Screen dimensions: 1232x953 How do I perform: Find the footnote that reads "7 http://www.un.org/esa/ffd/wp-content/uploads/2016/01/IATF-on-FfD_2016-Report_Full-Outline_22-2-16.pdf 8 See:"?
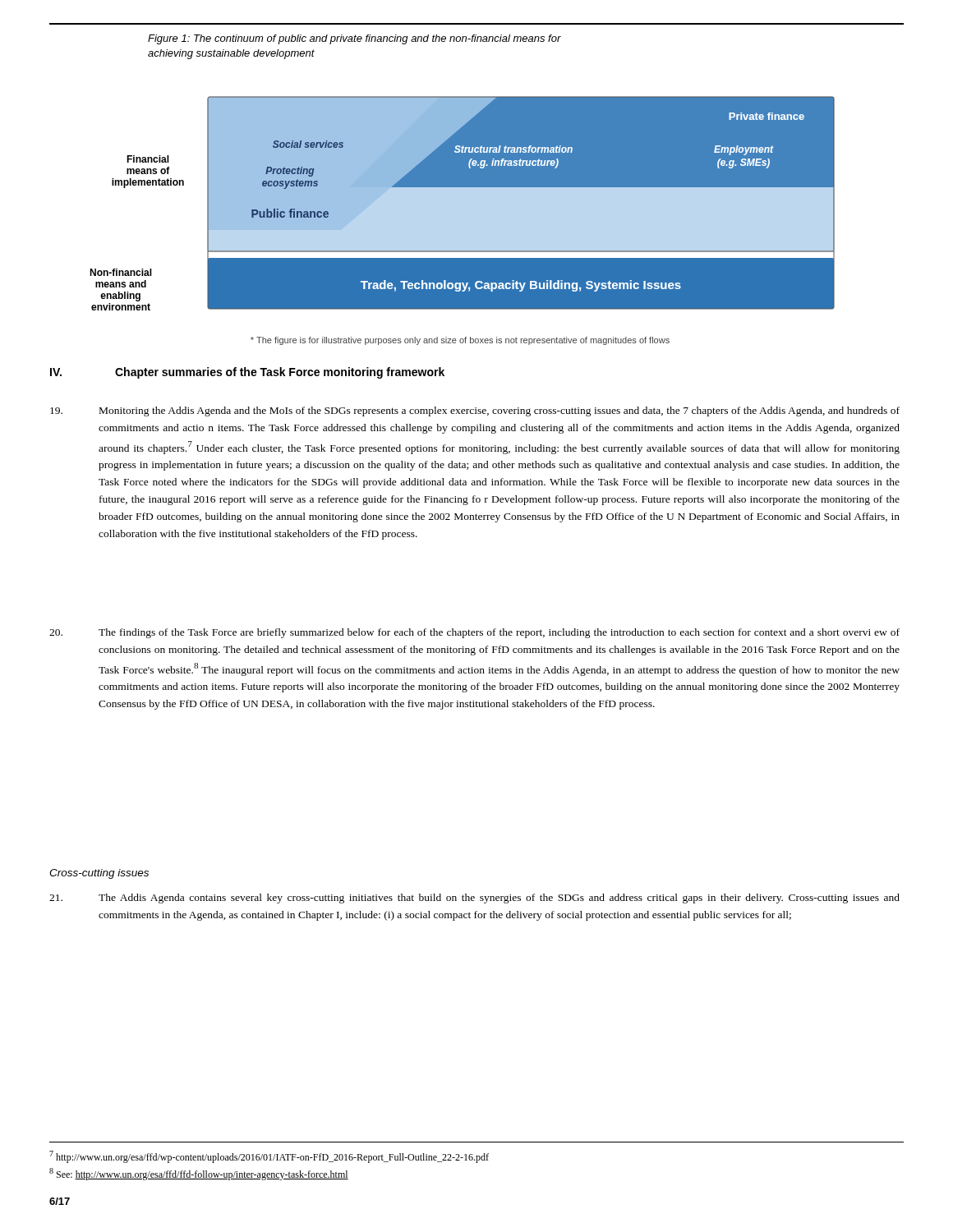tap(476, 1165)
